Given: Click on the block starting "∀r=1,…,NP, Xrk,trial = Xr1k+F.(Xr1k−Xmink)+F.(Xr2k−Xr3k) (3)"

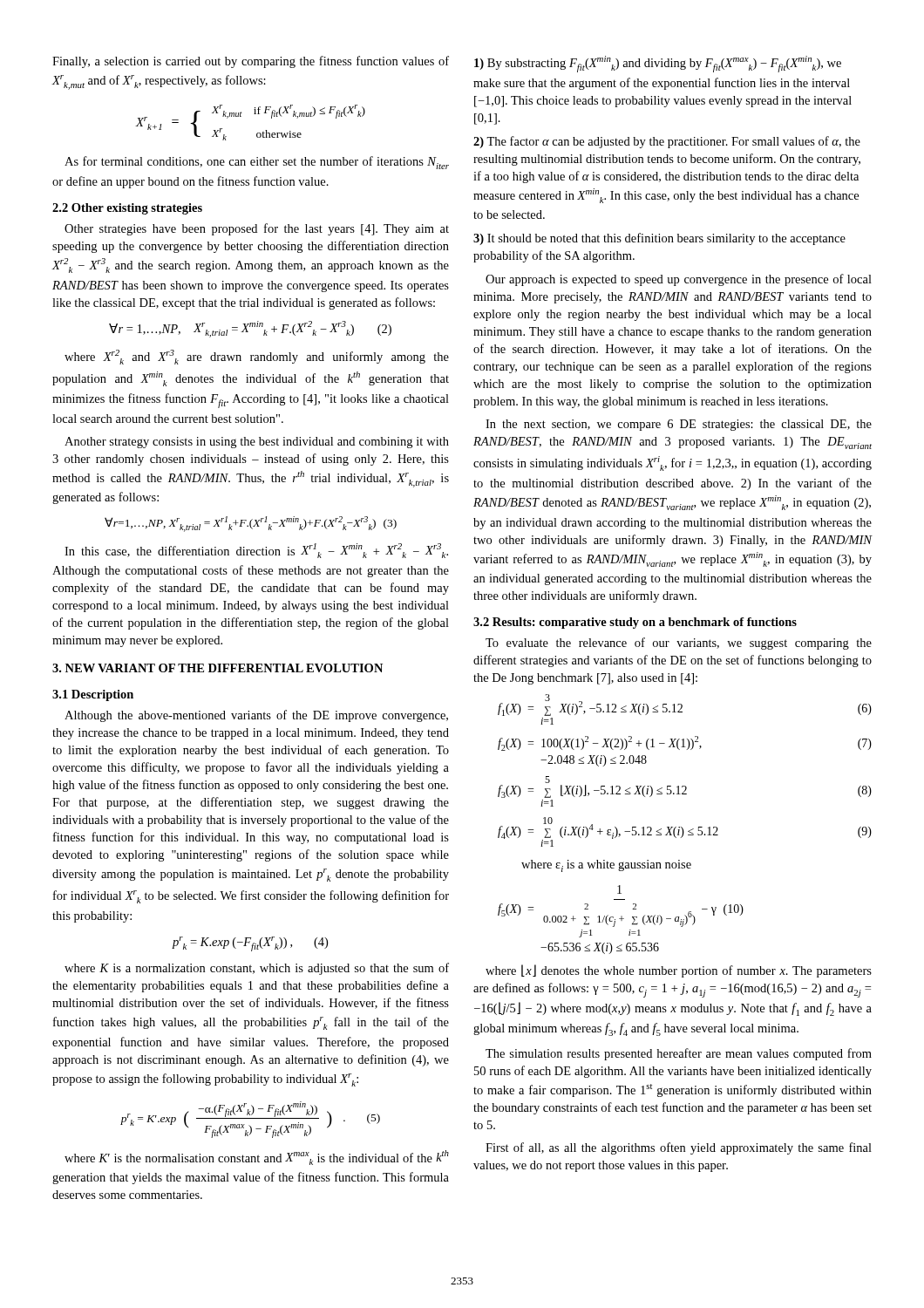Looking at the screenshot, I should [251, 523].
